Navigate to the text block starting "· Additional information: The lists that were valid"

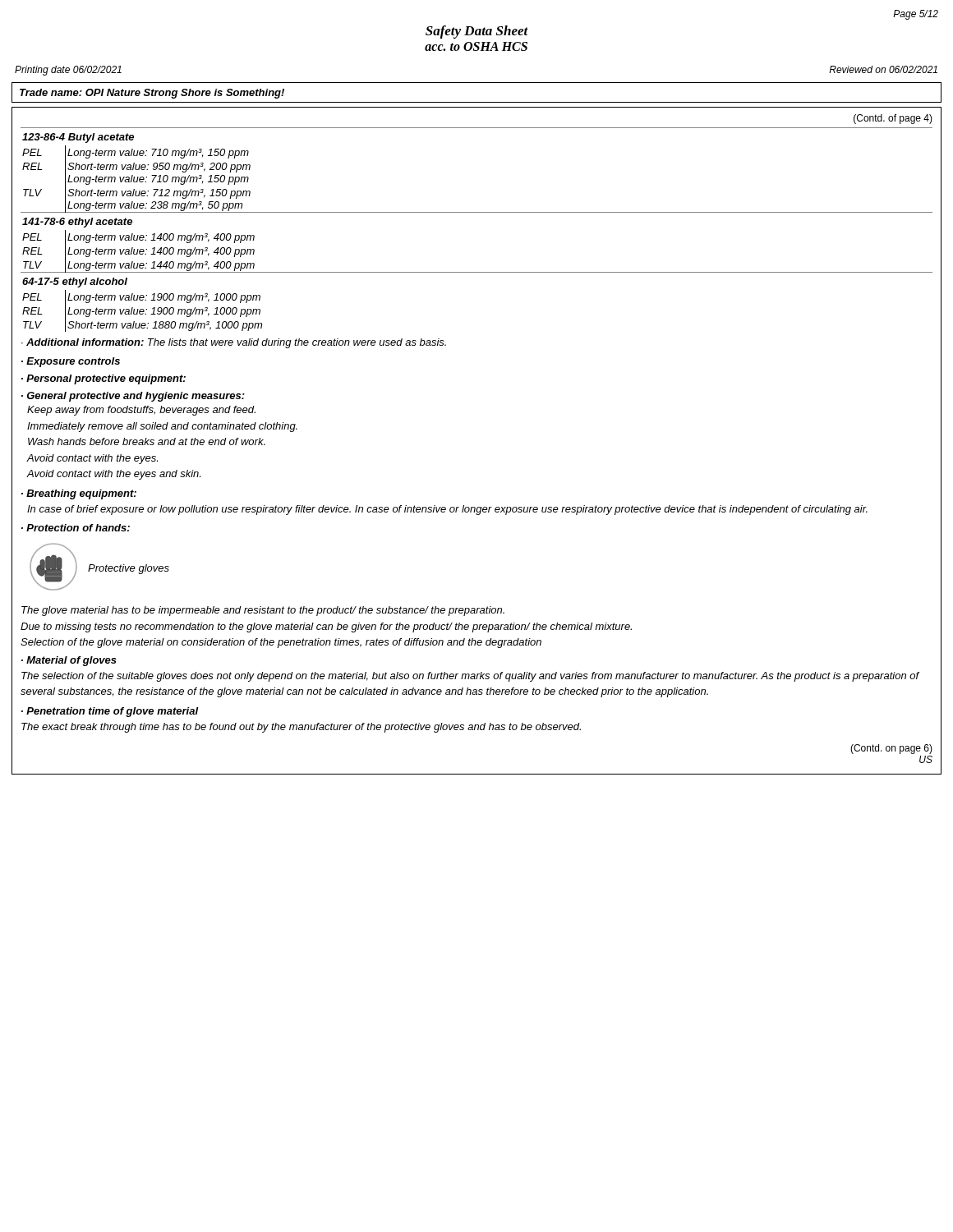[234, 342]
